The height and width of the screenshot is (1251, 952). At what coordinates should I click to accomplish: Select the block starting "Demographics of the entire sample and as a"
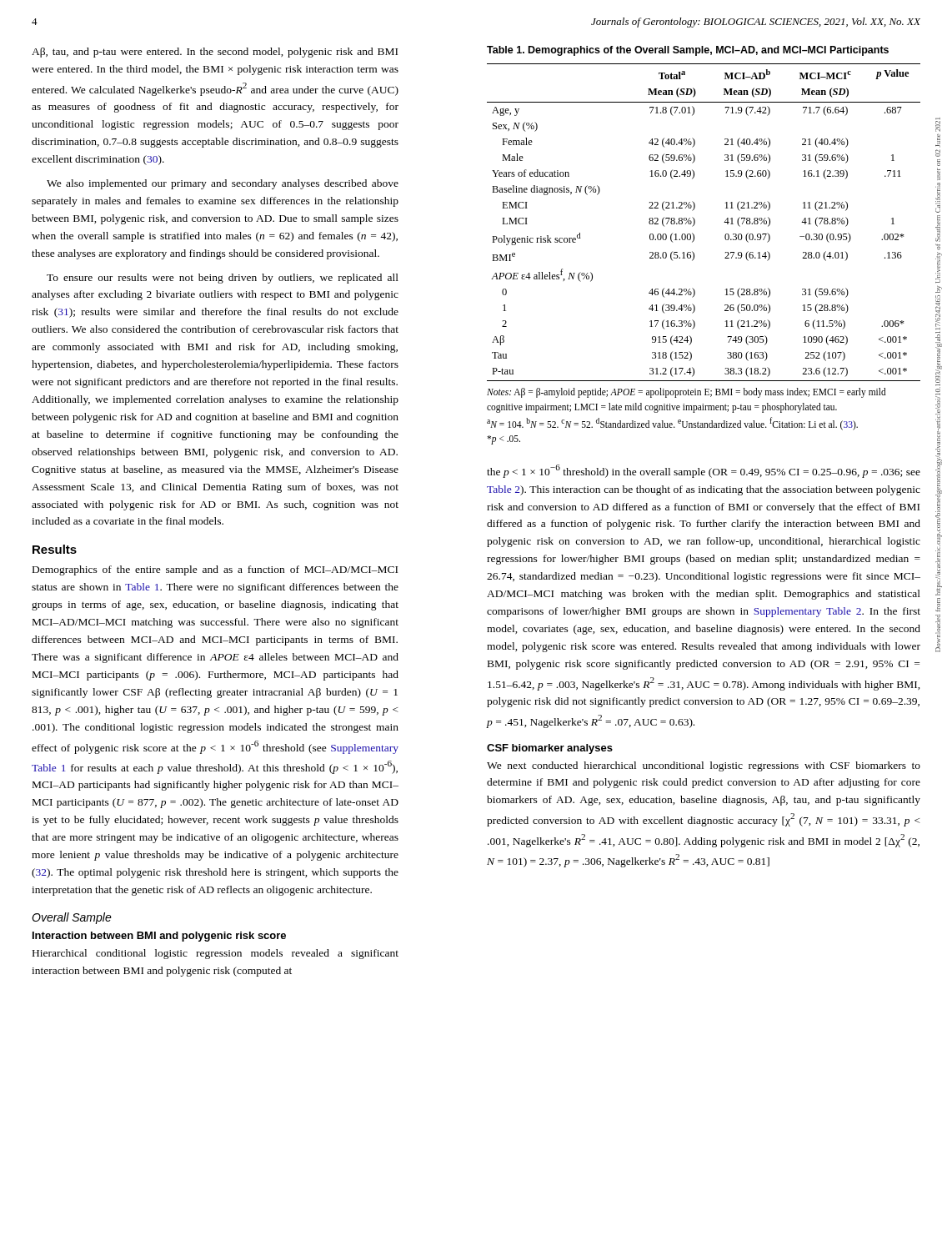click(x=215, y=730)
